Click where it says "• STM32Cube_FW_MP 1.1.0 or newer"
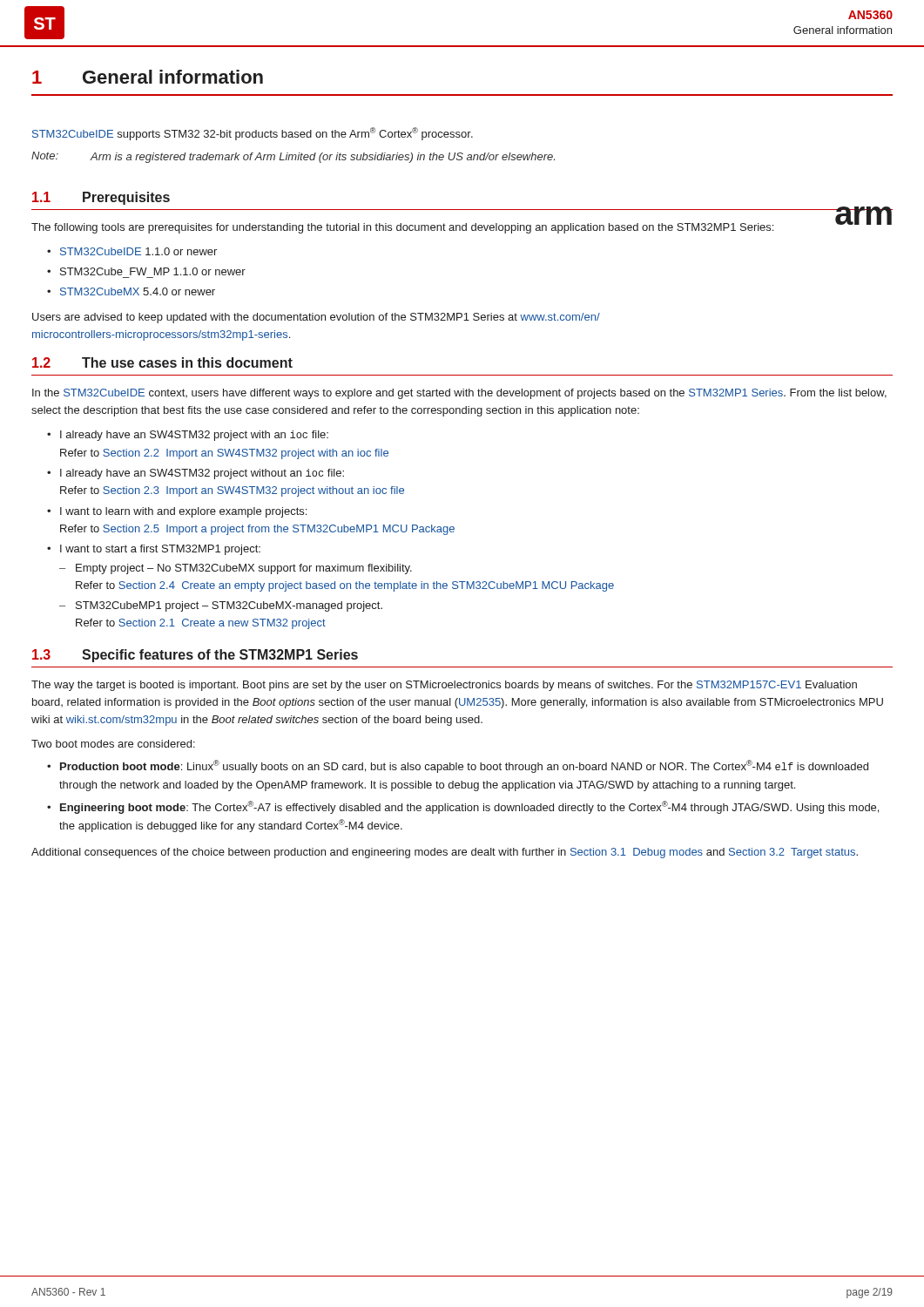Viewport: 924px width, 1307px height. 146,271
